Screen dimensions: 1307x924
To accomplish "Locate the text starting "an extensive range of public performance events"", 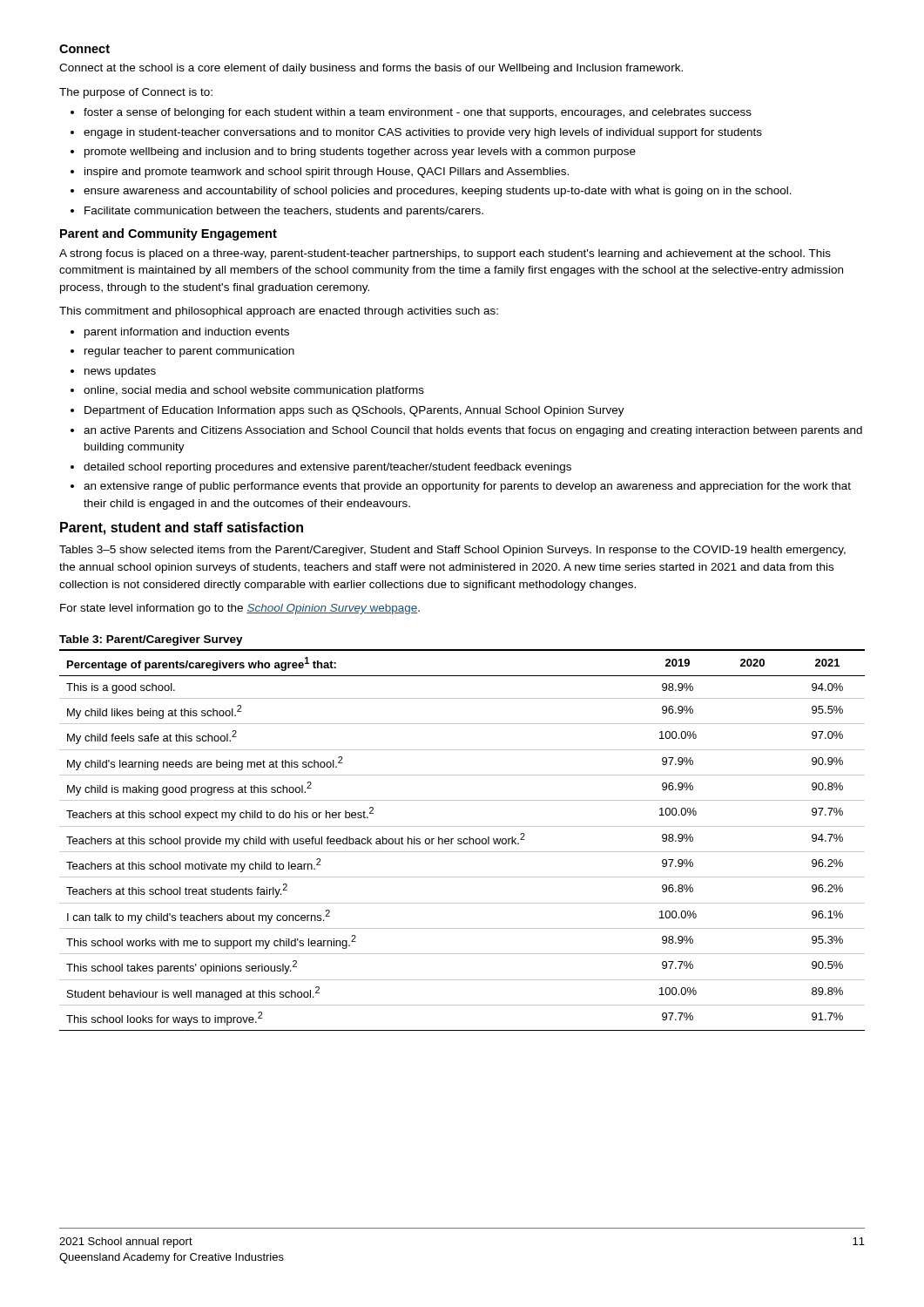I will 467,495.
